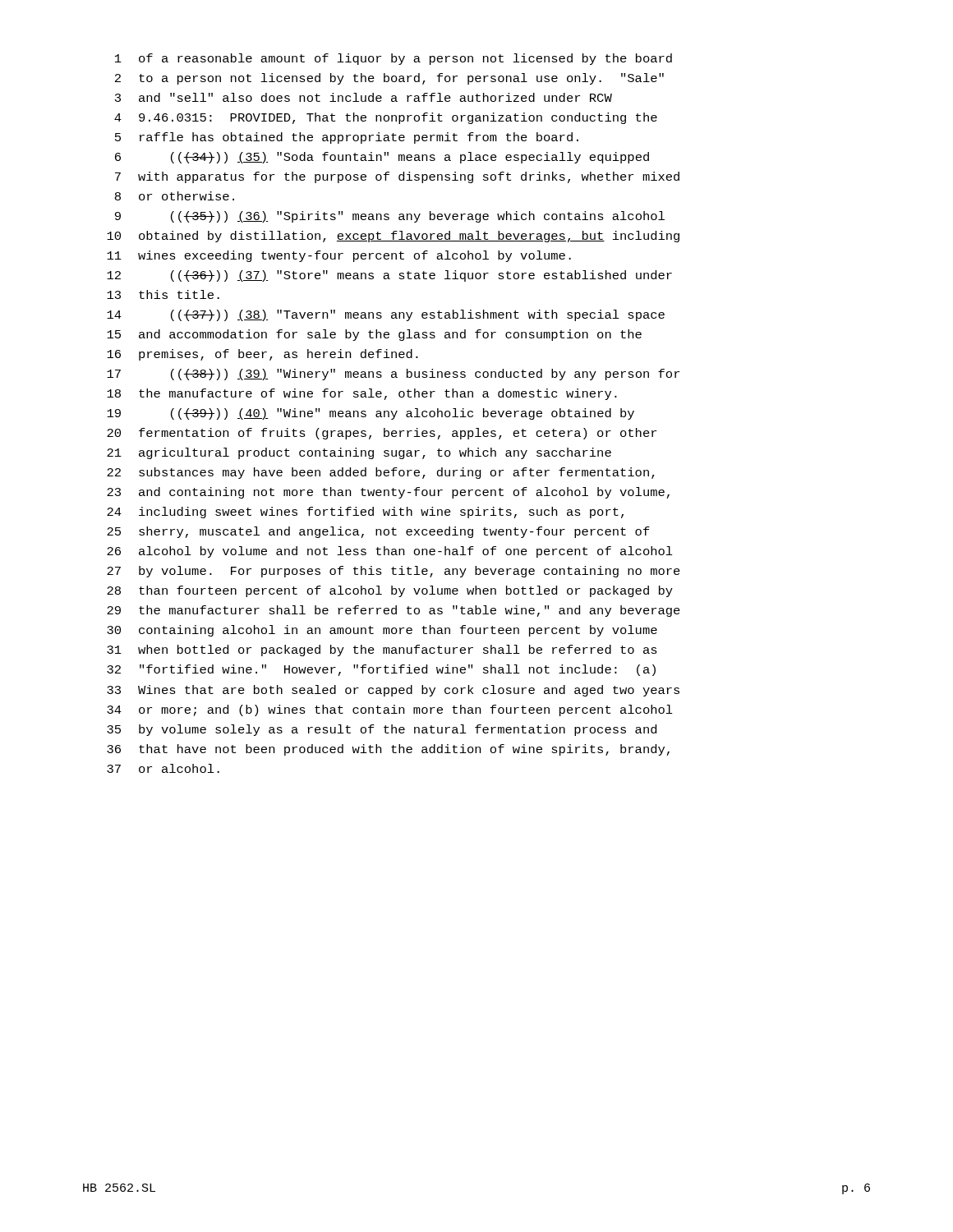
Task: Navigate to the passage starting "29 the manufacturer shall be referred to"
Action: click(476, 611)
